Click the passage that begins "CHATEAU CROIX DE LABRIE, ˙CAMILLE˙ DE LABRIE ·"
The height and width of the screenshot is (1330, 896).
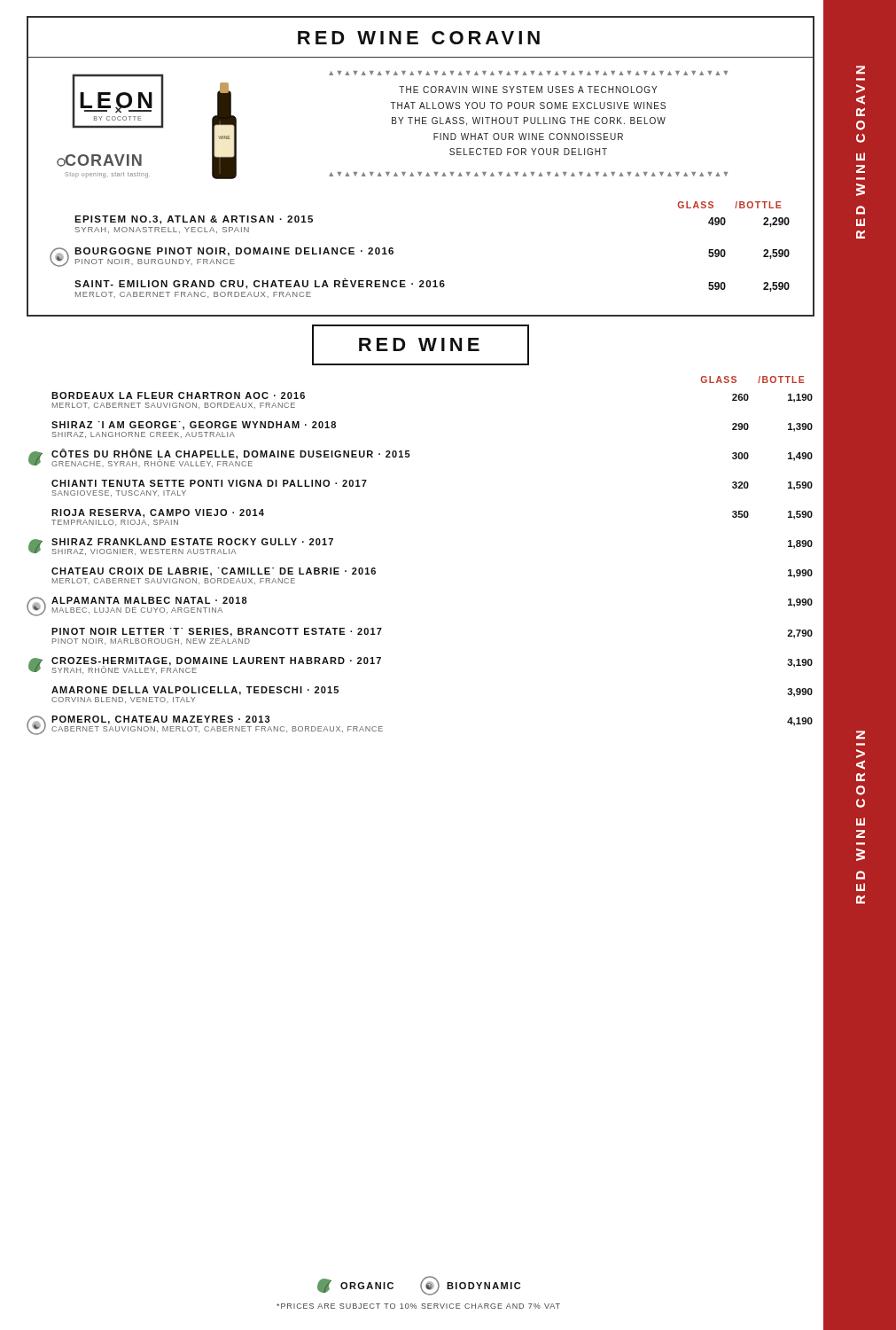tap(211, 576)
